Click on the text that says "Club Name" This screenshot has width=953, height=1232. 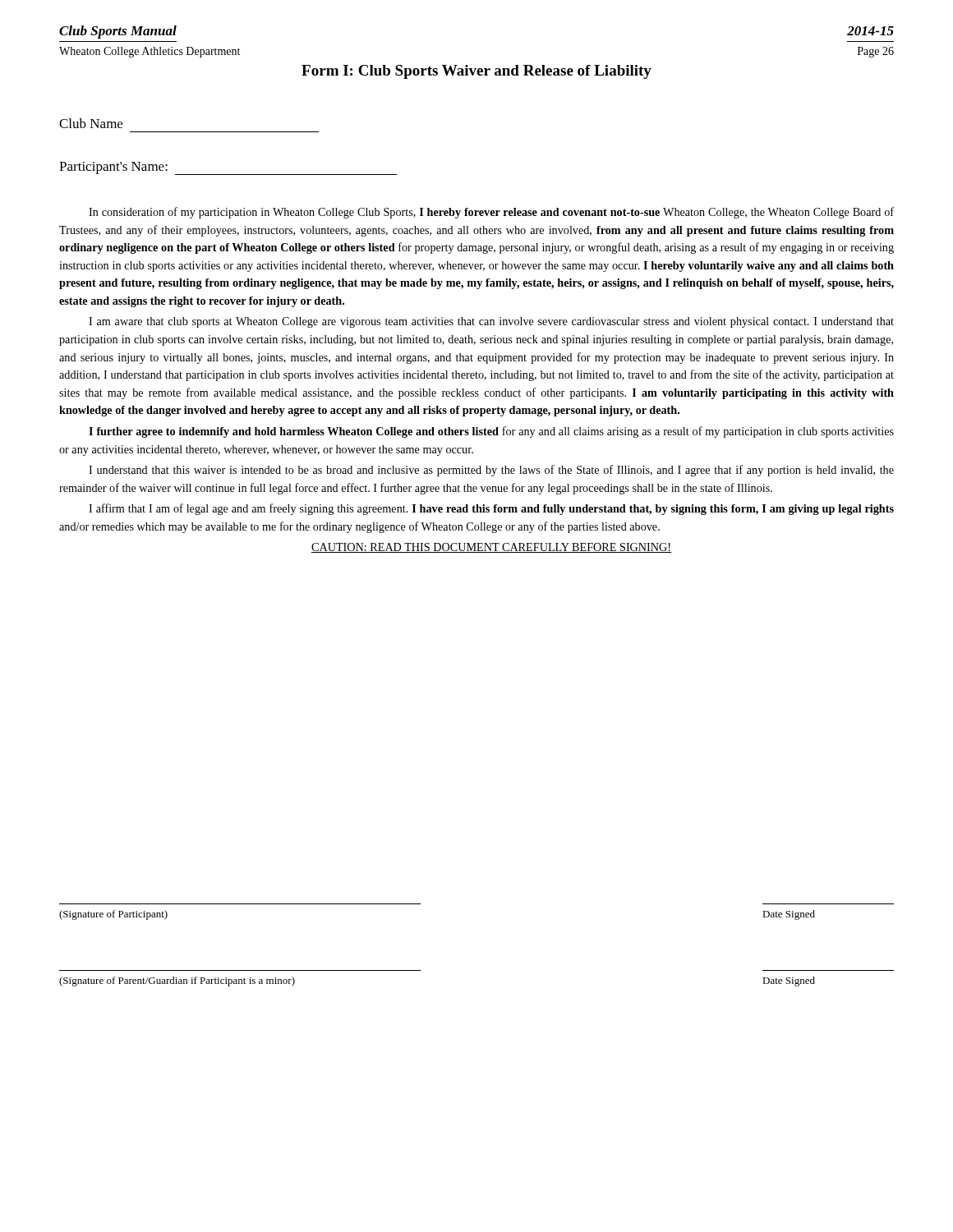coord(189,124)
